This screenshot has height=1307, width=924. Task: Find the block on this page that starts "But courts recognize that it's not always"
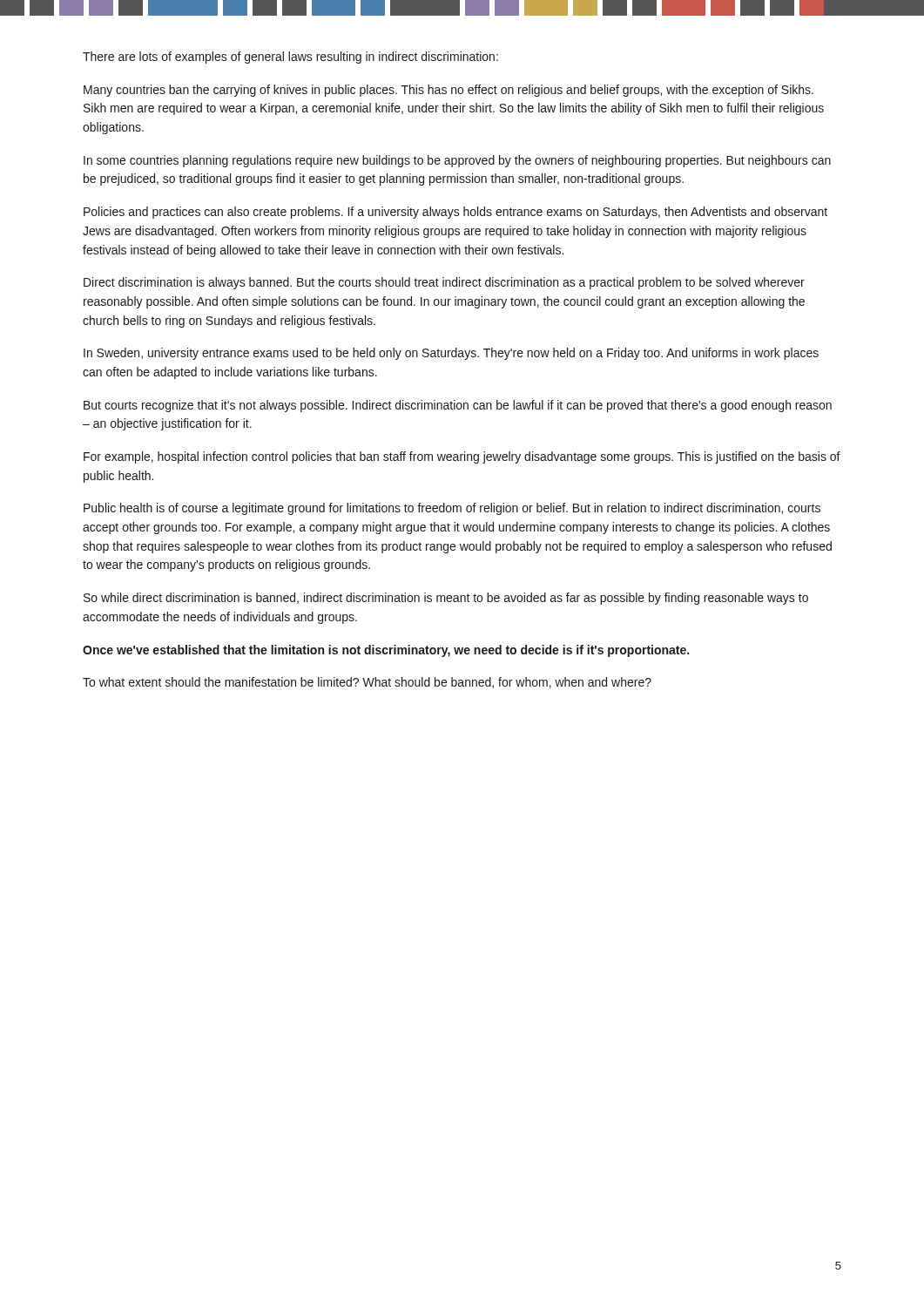(457, 414)
